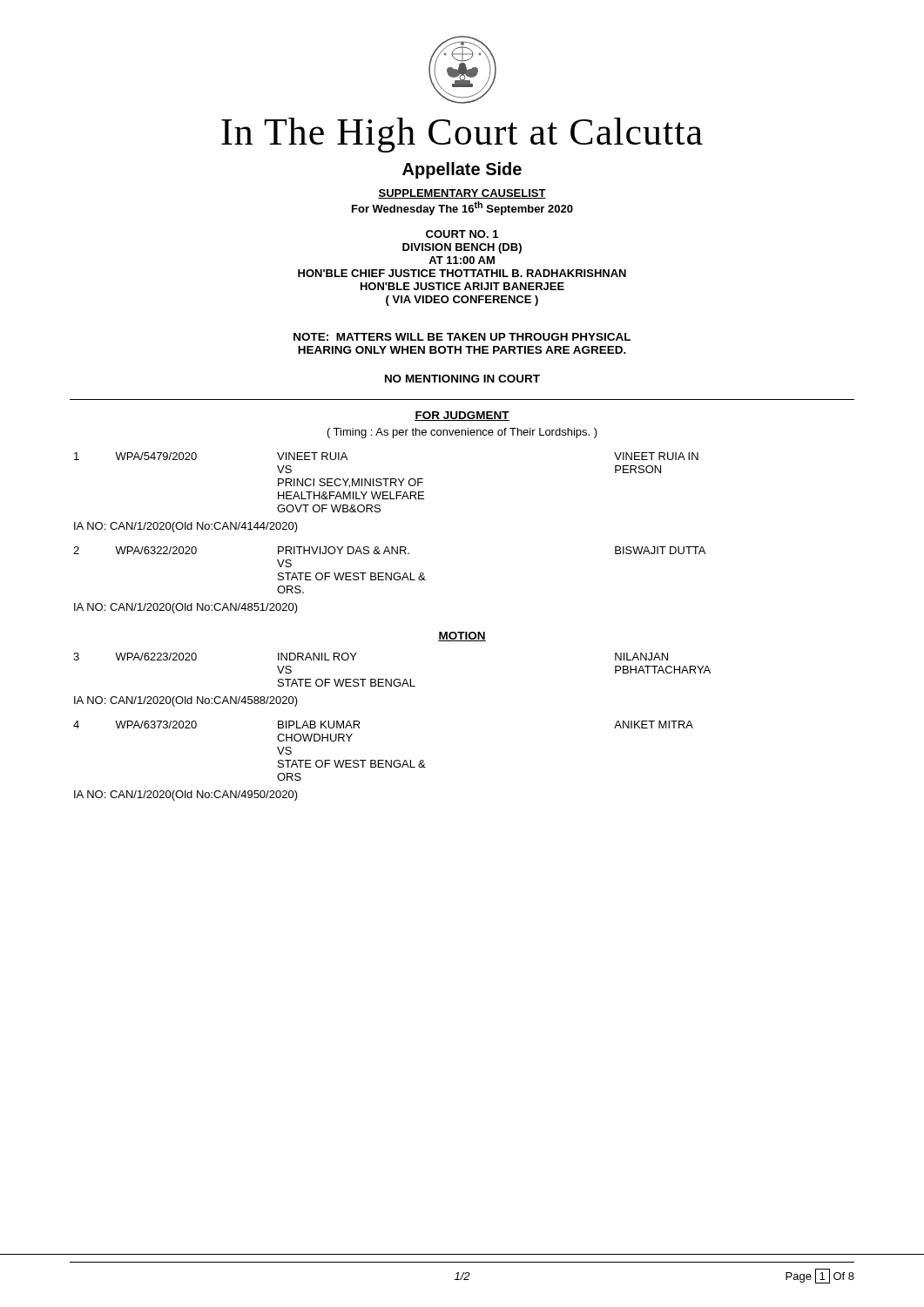Screen dimensions: 1307x924
Task: Where is the passage that starts "COURT NO. 1 DIVISION"?
Action: point(462,267)
